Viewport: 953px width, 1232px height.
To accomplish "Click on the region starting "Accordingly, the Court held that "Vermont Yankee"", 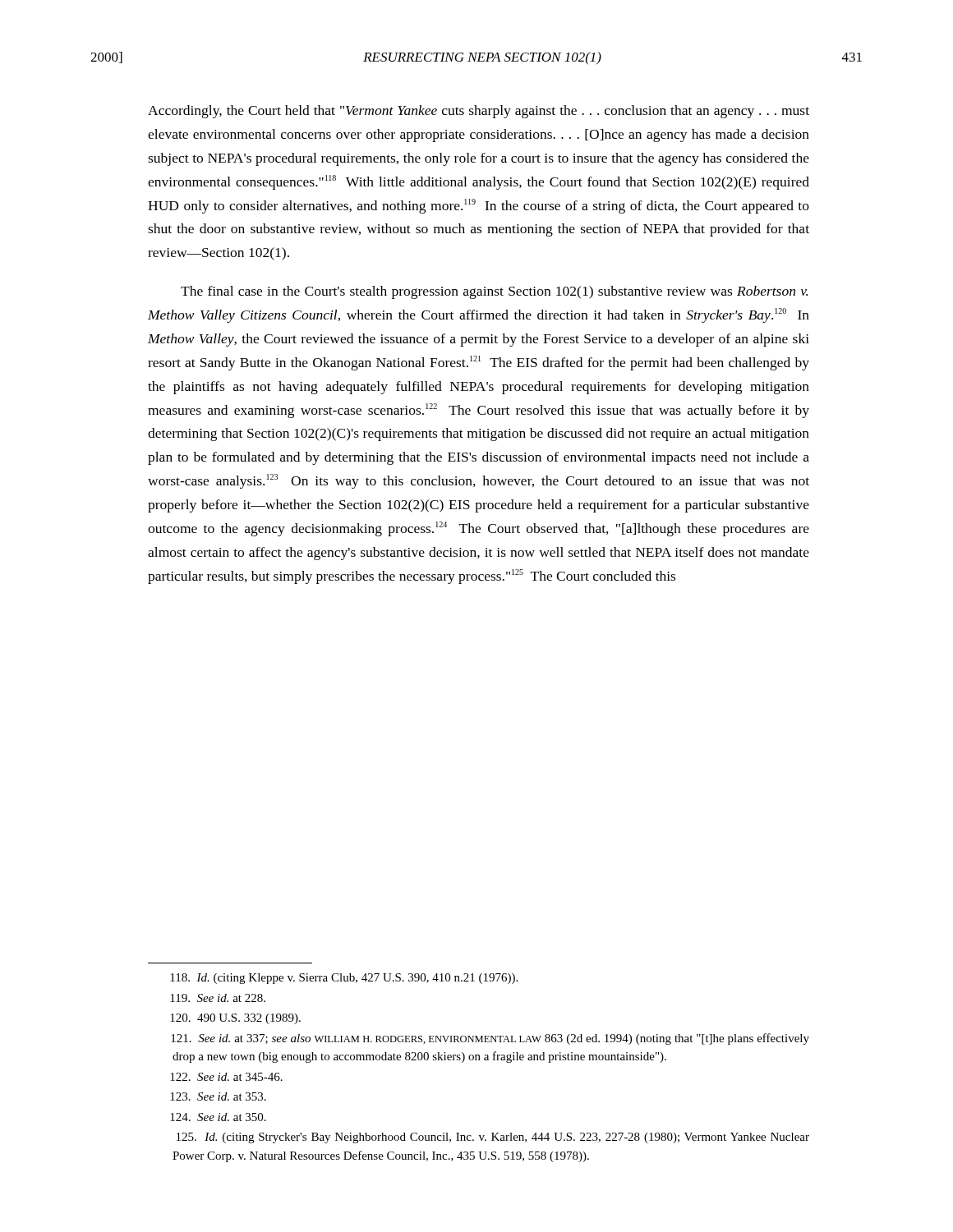I will (479, 181).
